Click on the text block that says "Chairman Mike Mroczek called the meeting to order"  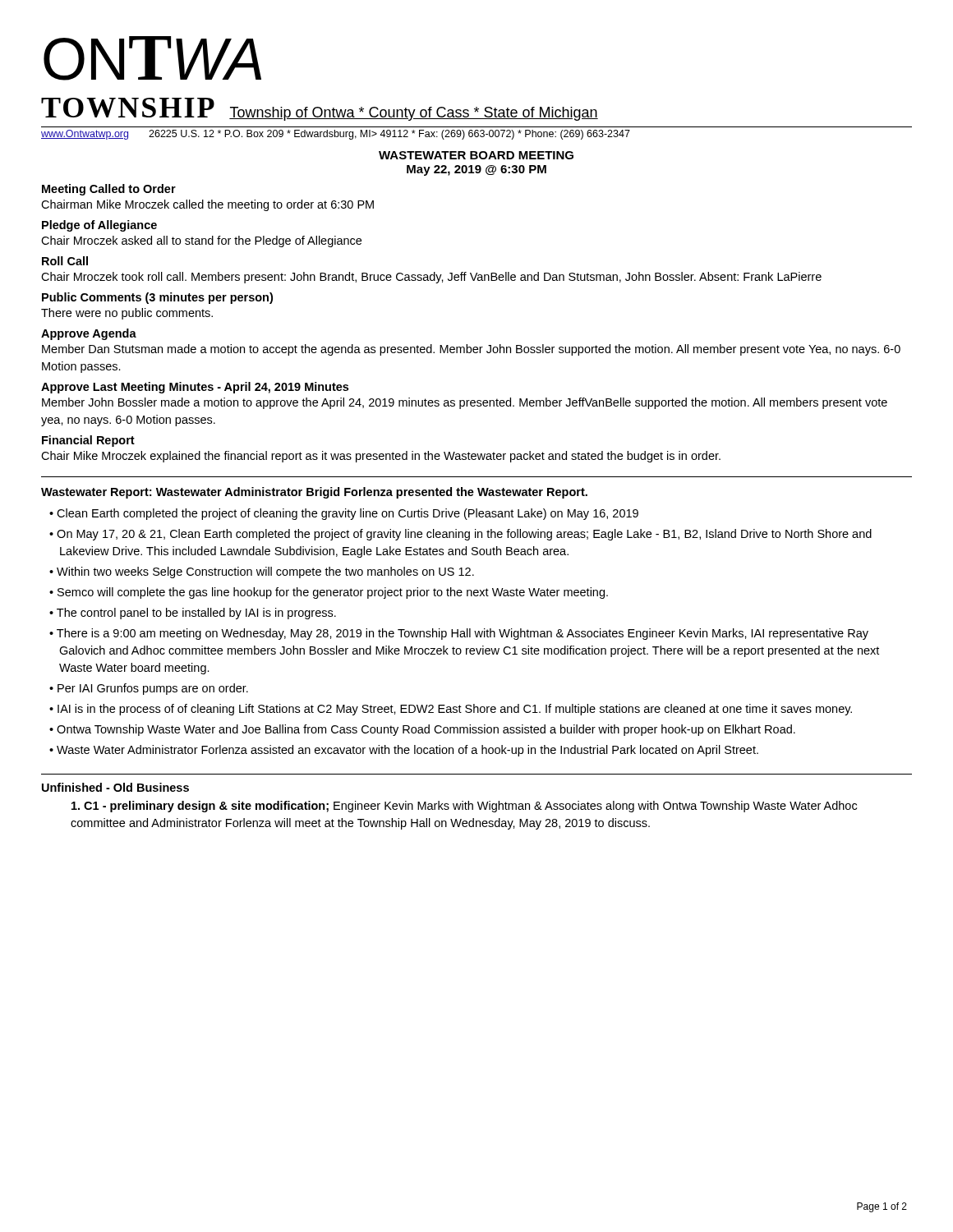click(x=208, y=205)
